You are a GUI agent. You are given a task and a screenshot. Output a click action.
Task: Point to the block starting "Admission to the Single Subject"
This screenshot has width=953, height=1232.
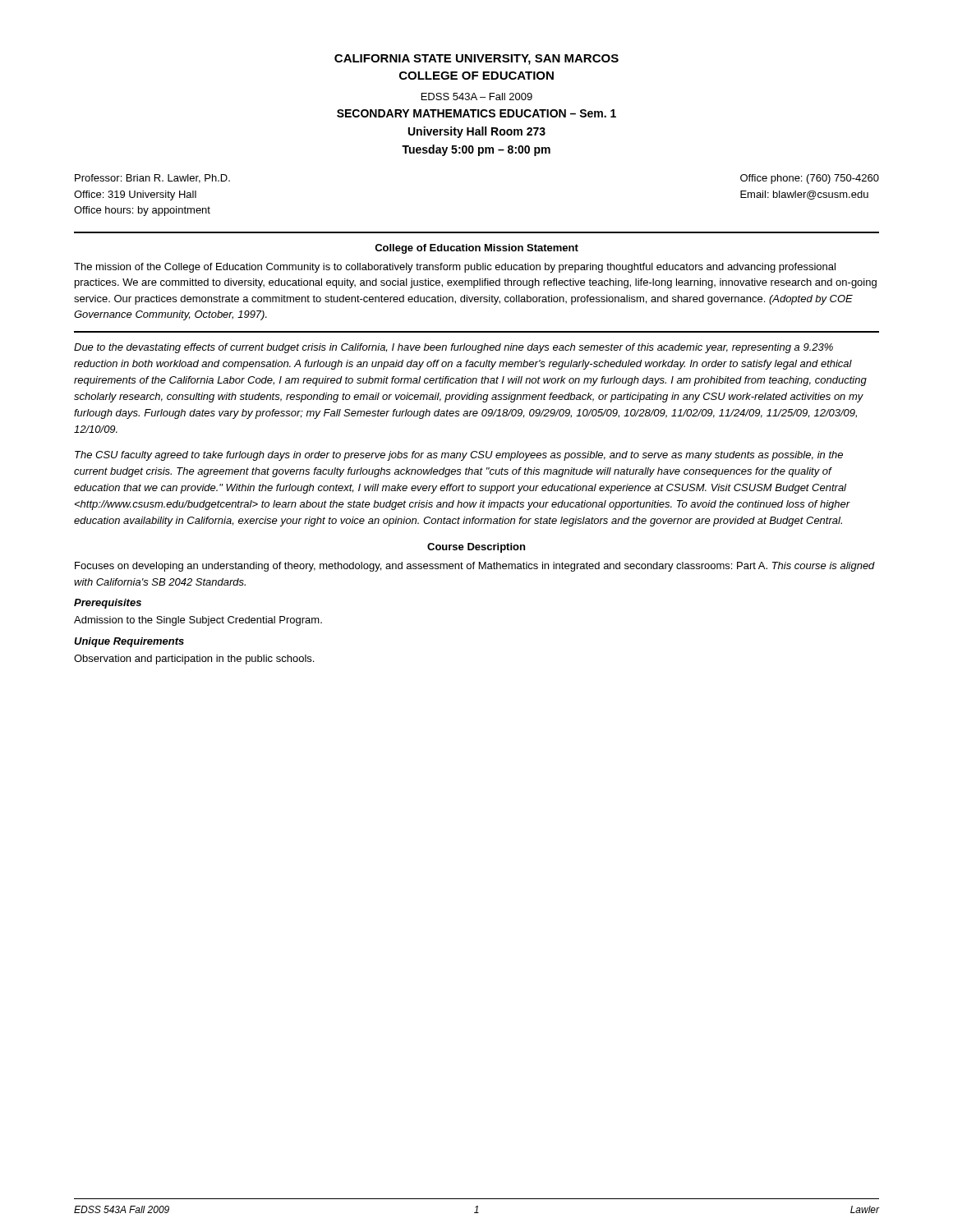point(198,620)
